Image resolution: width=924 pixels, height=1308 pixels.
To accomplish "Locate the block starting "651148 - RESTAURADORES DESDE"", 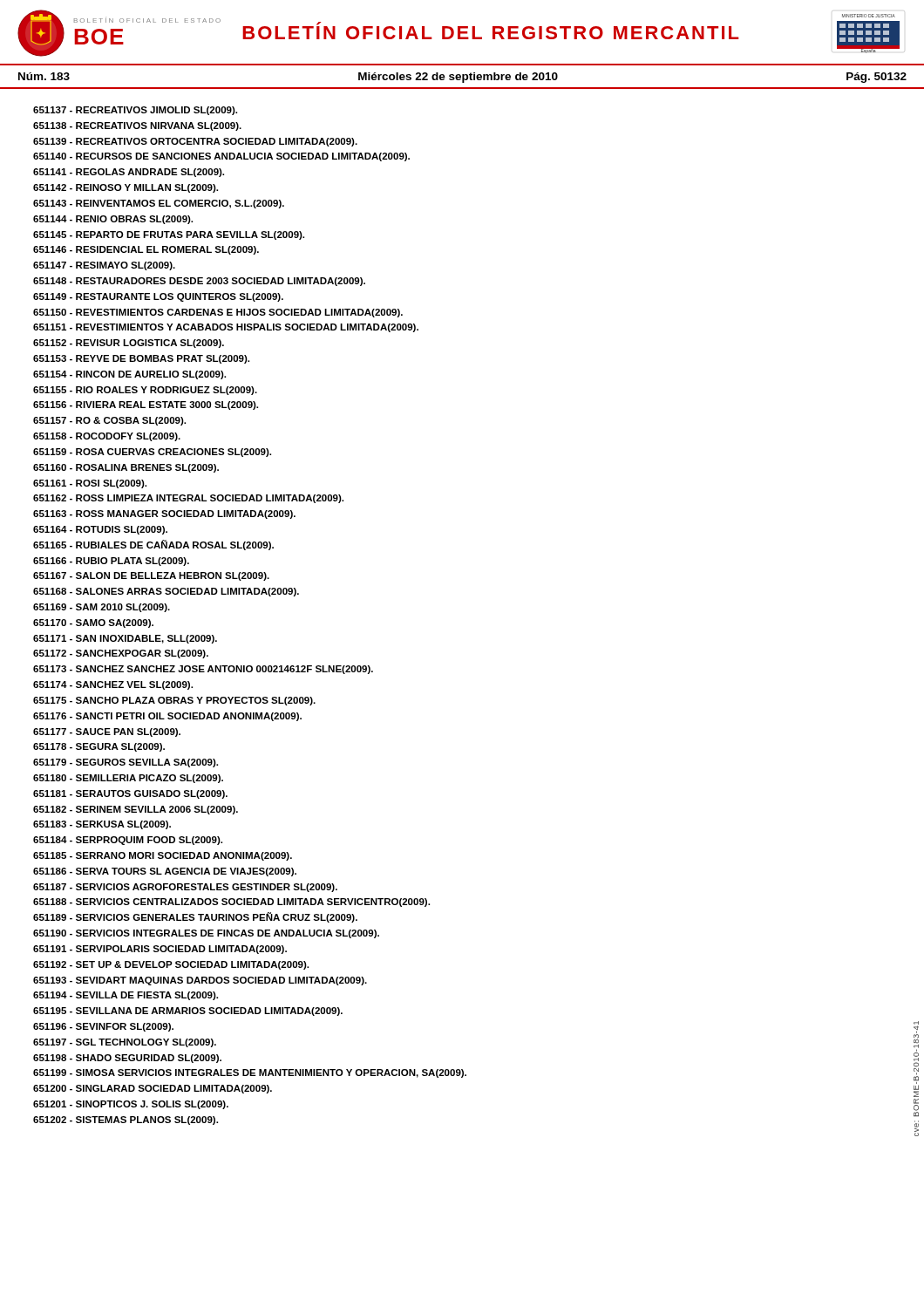I will pyautogui.click(x=199, y=281).
